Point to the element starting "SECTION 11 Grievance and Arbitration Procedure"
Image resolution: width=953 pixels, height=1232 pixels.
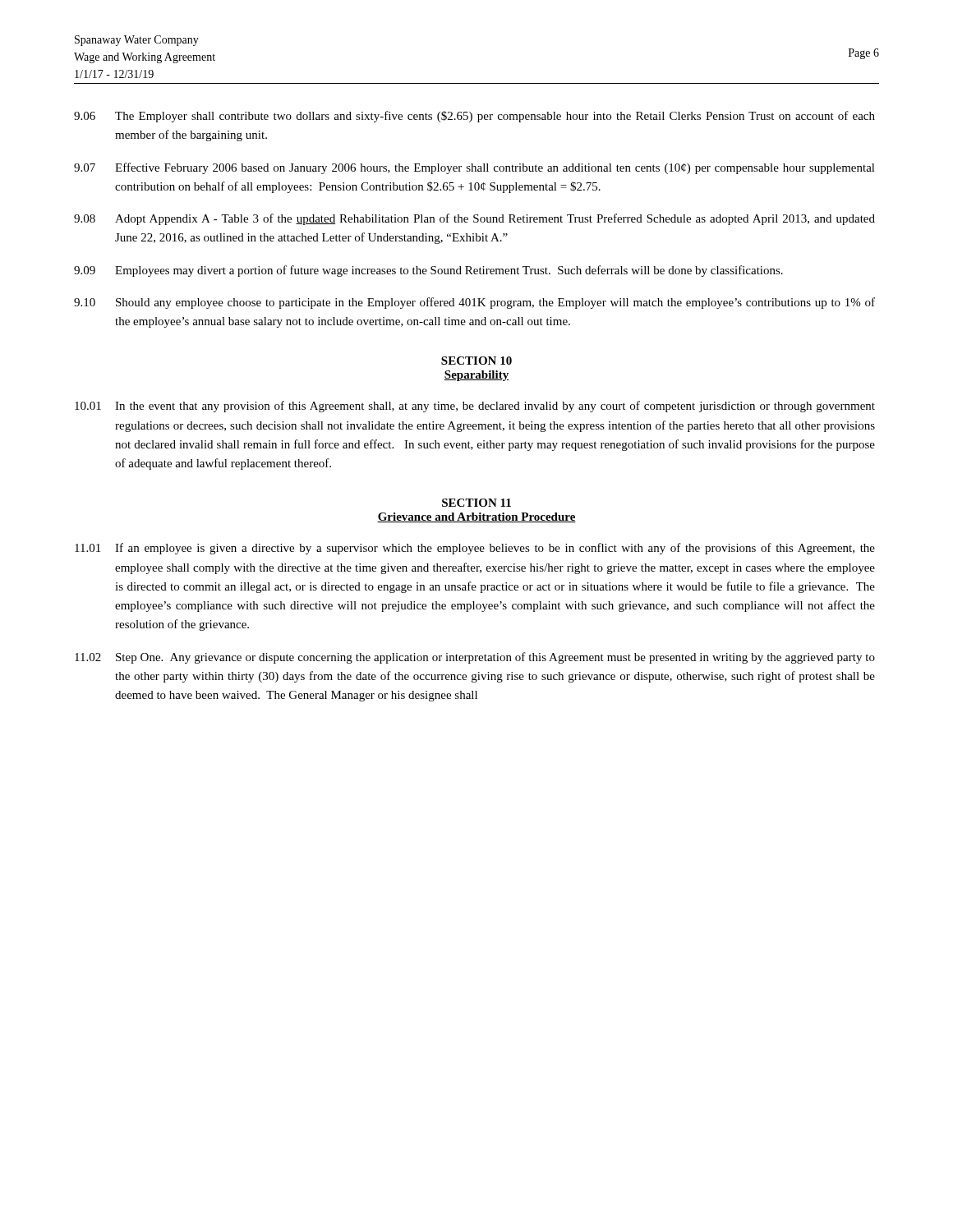[476, 510]
